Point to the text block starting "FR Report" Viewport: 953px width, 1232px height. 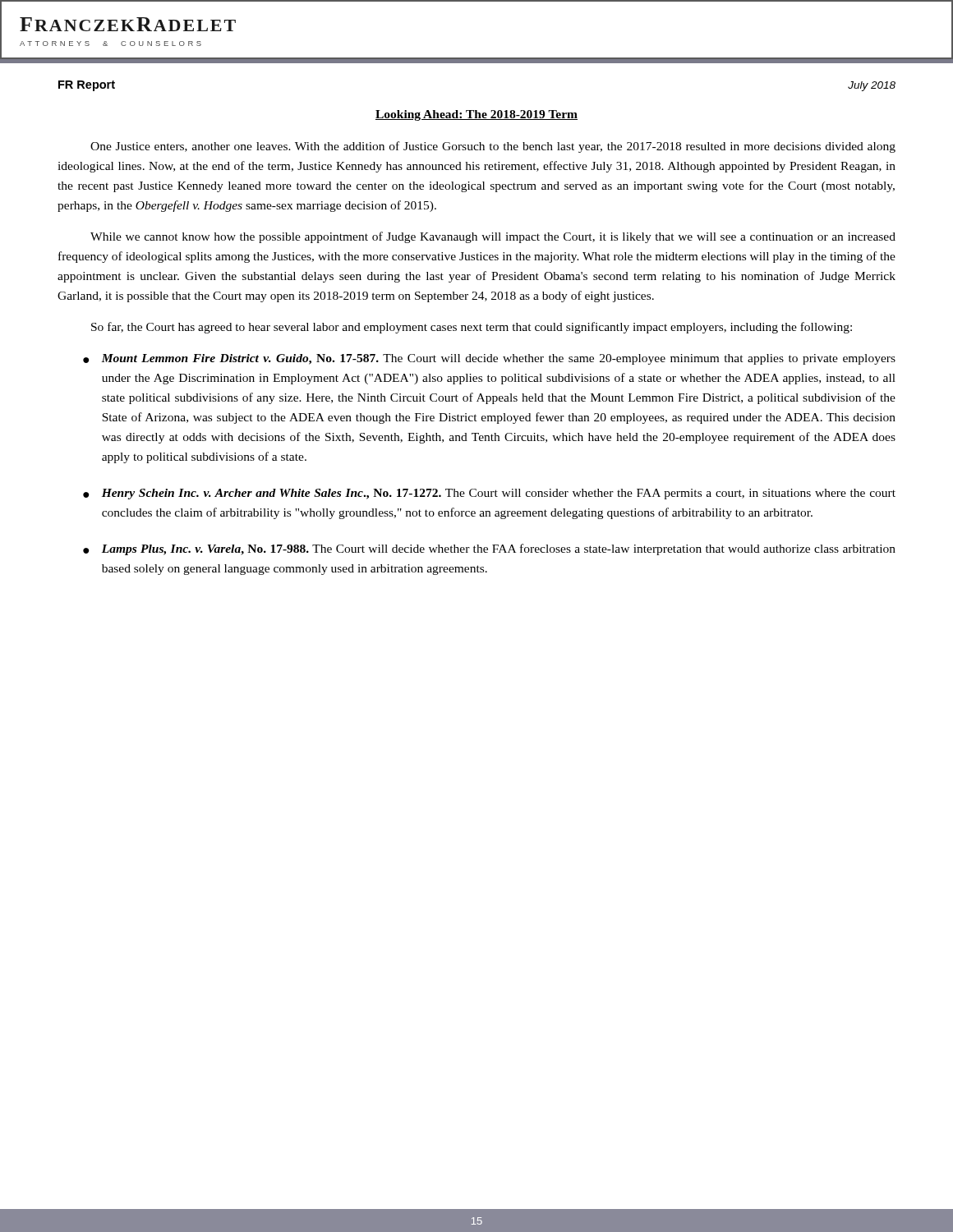86,85
